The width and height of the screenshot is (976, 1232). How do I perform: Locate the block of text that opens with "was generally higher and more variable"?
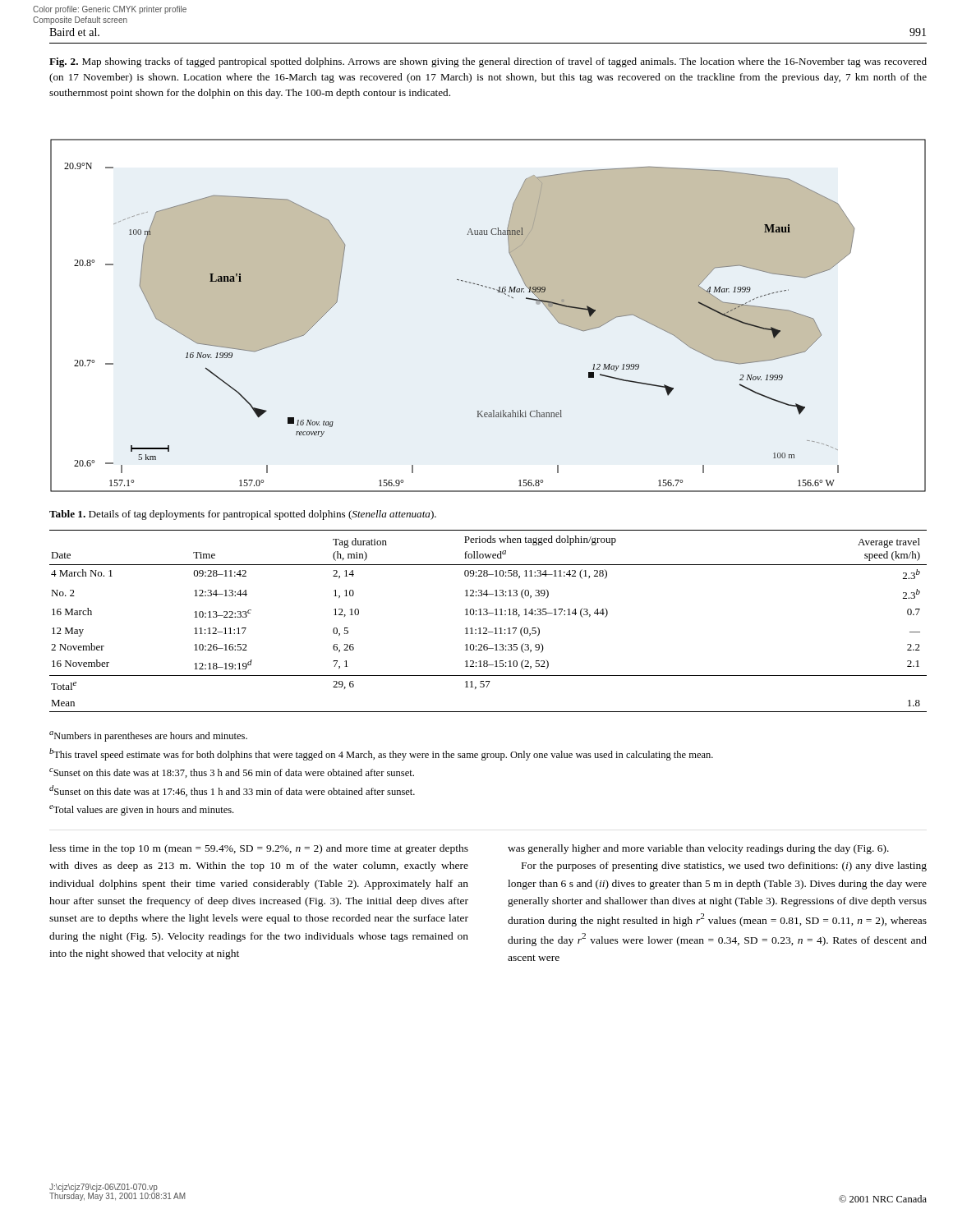point(717,903)
